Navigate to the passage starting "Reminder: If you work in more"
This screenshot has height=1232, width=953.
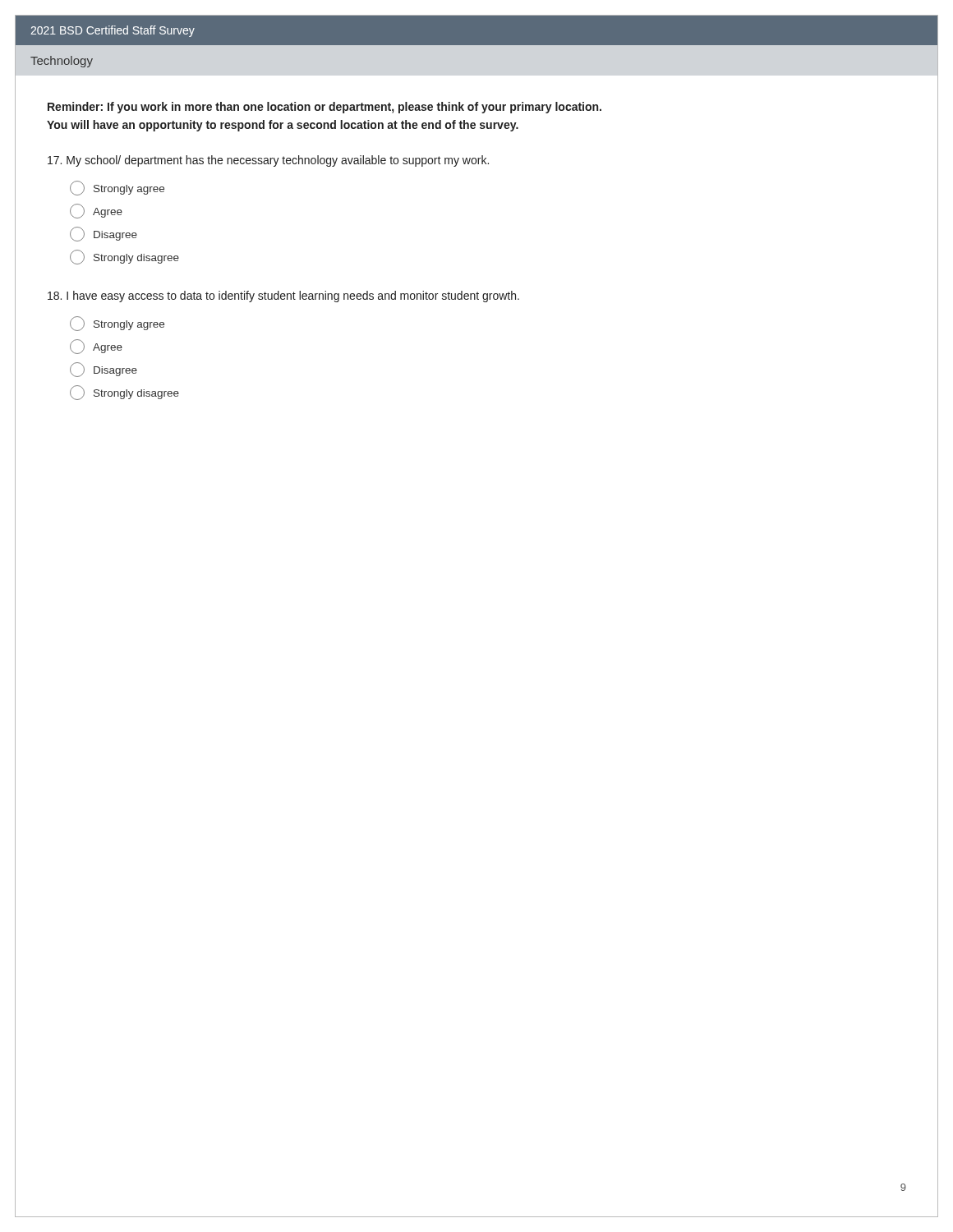click(x=324, y=116)
